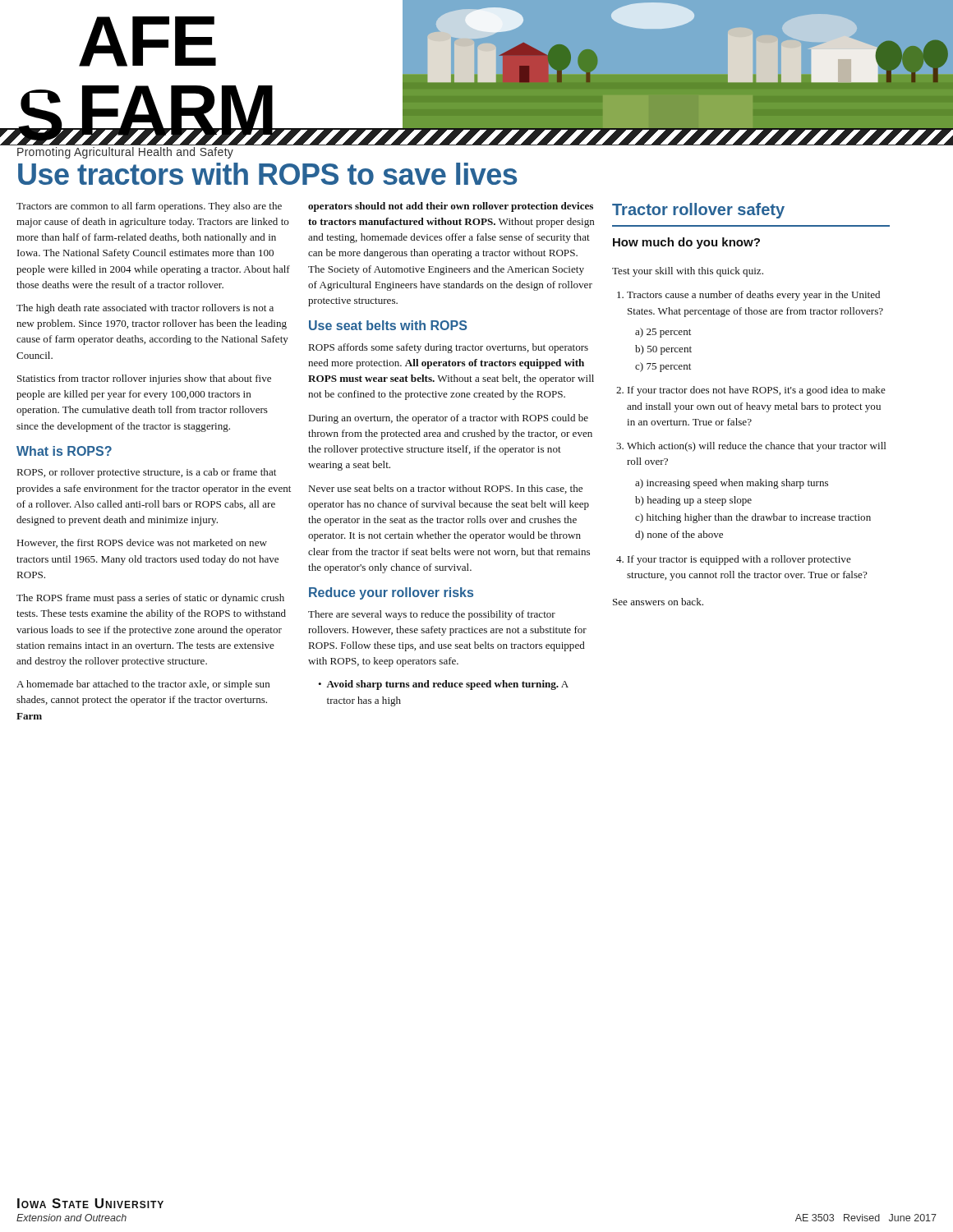The height and width of the screenshot is (1232, 953).
Task: Navigate to the passage starting "Use tractors with ROPS"
Action: tap(267, 175)
